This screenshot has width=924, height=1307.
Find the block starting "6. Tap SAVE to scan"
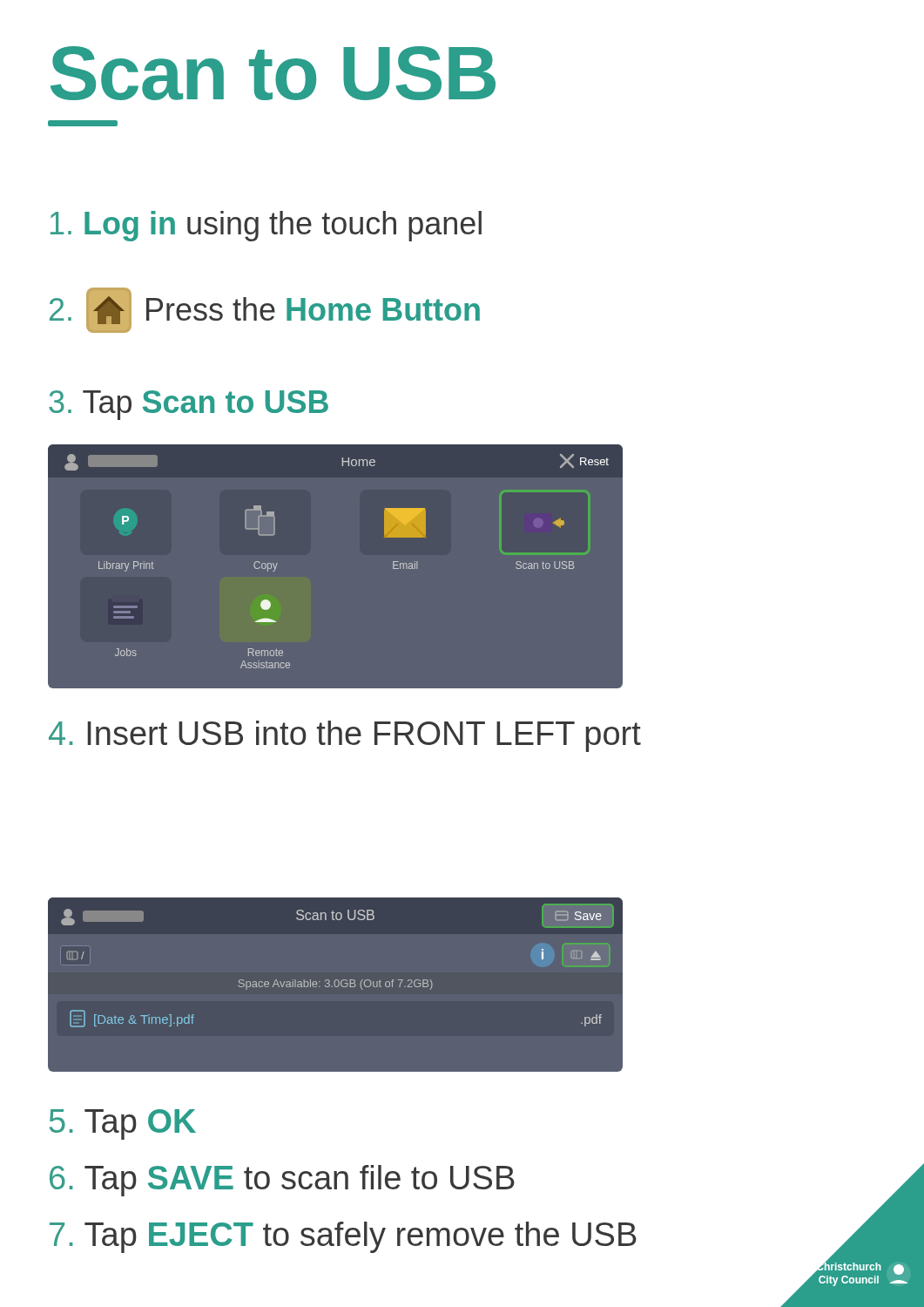click(x=282, y=1178)
